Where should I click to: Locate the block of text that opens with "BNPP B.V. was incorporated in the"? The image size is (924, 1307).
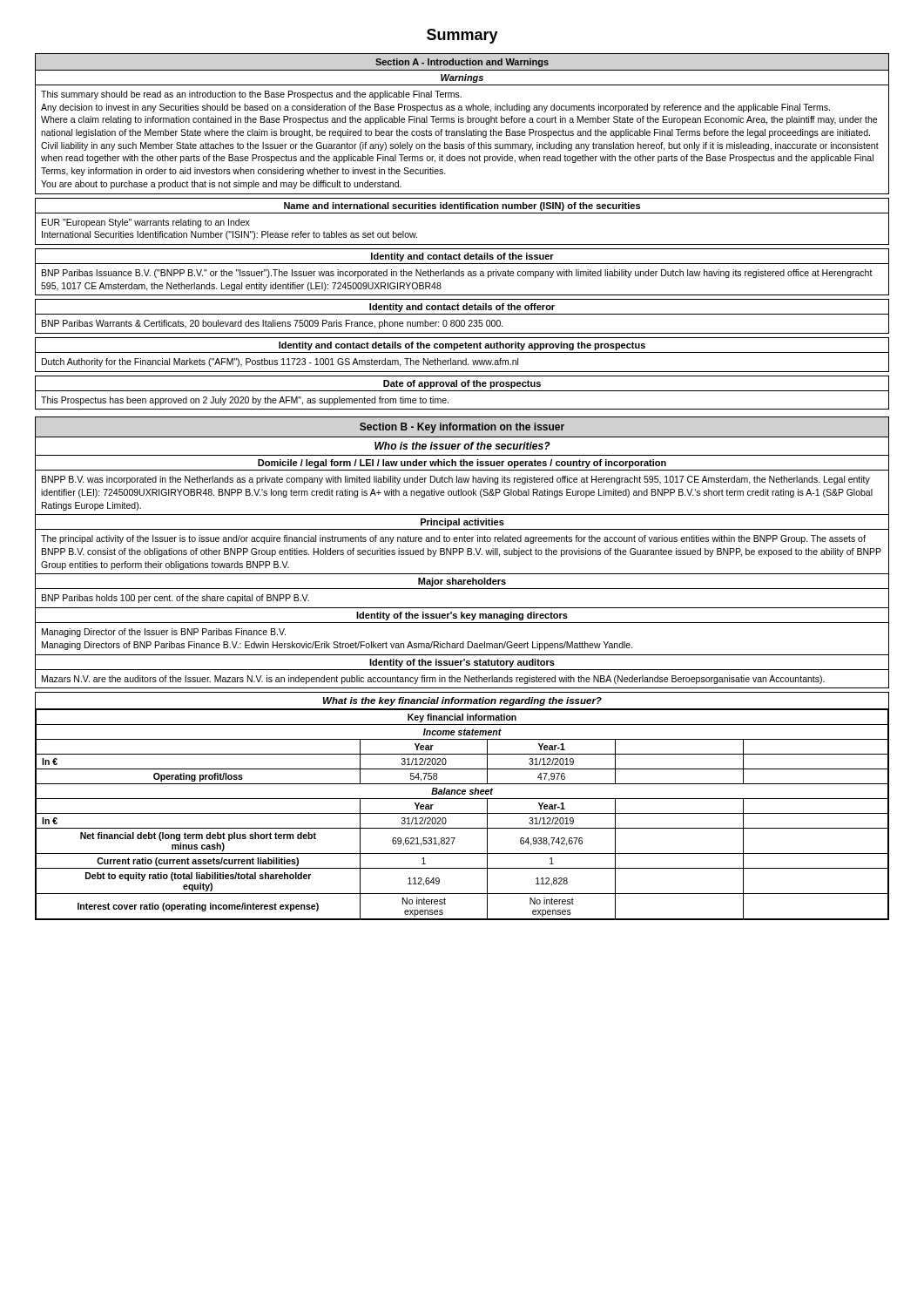457,492
